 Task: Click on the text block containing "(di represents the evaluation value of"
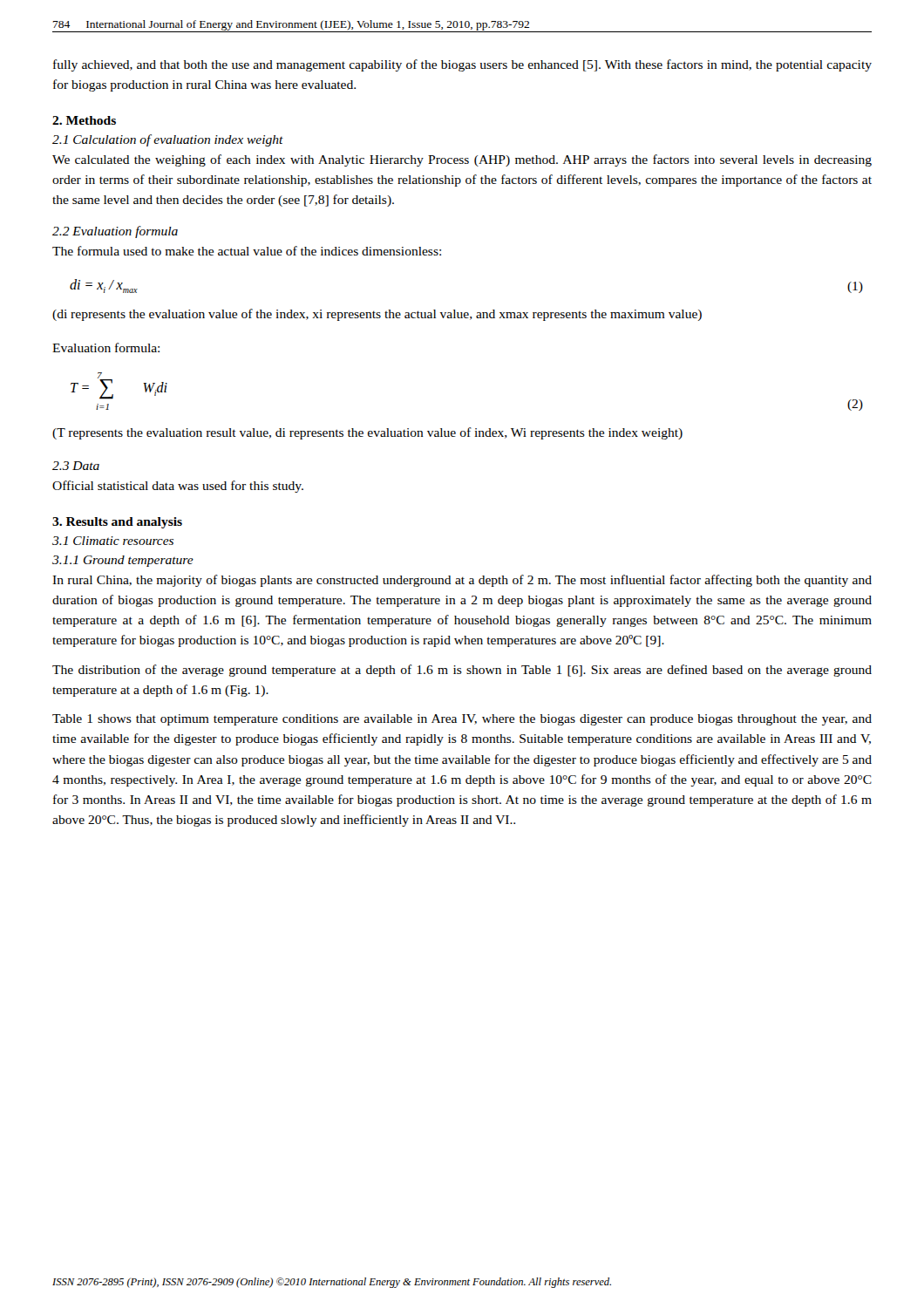tap(377, 313)
